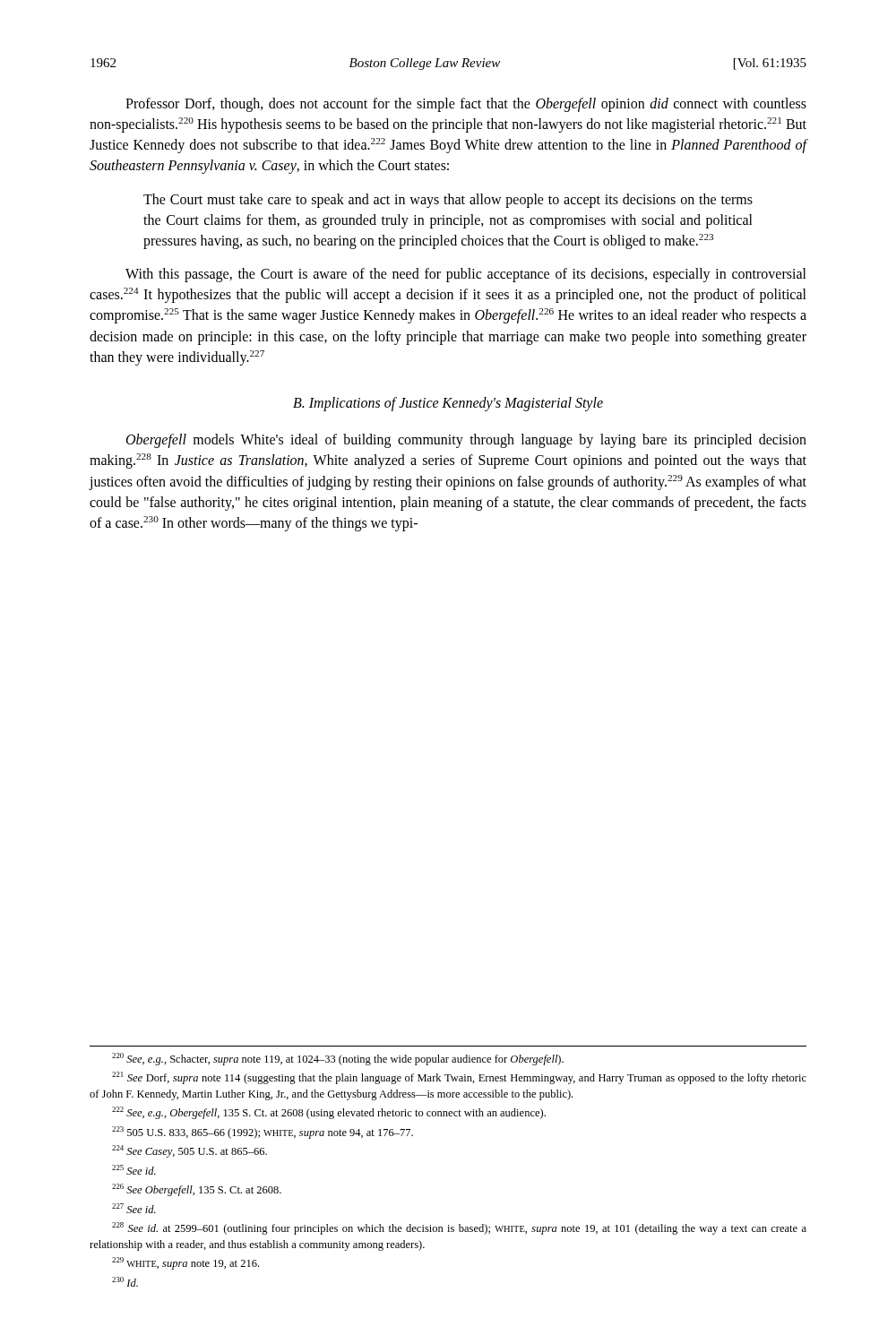Find the region starting "226 See Obergefell, 135 S."
The height and width of the screenshot is (1344, 896).
coord(197,1189)
